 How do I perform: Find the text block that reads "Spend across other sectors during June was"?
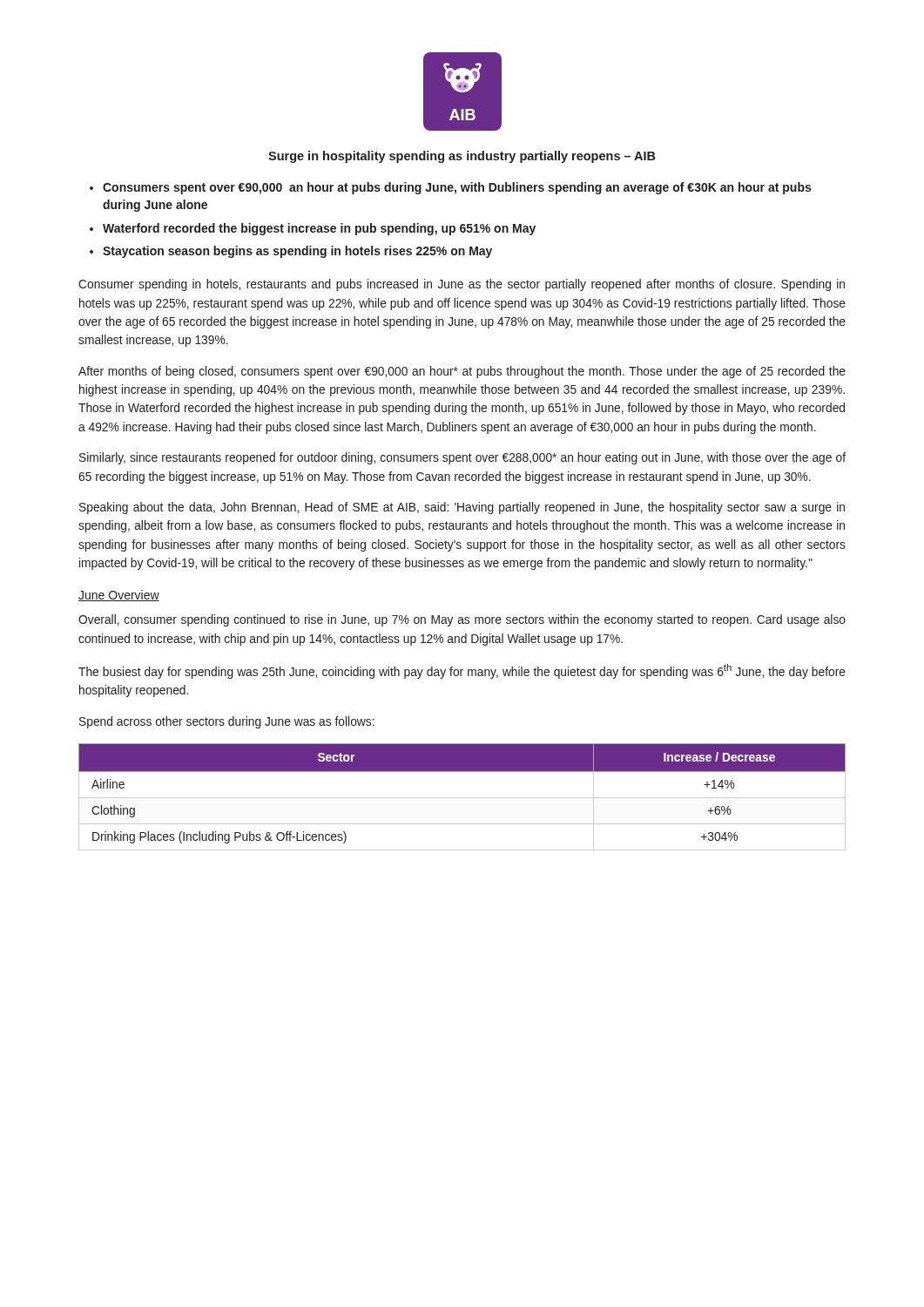[x=227, y=721]
